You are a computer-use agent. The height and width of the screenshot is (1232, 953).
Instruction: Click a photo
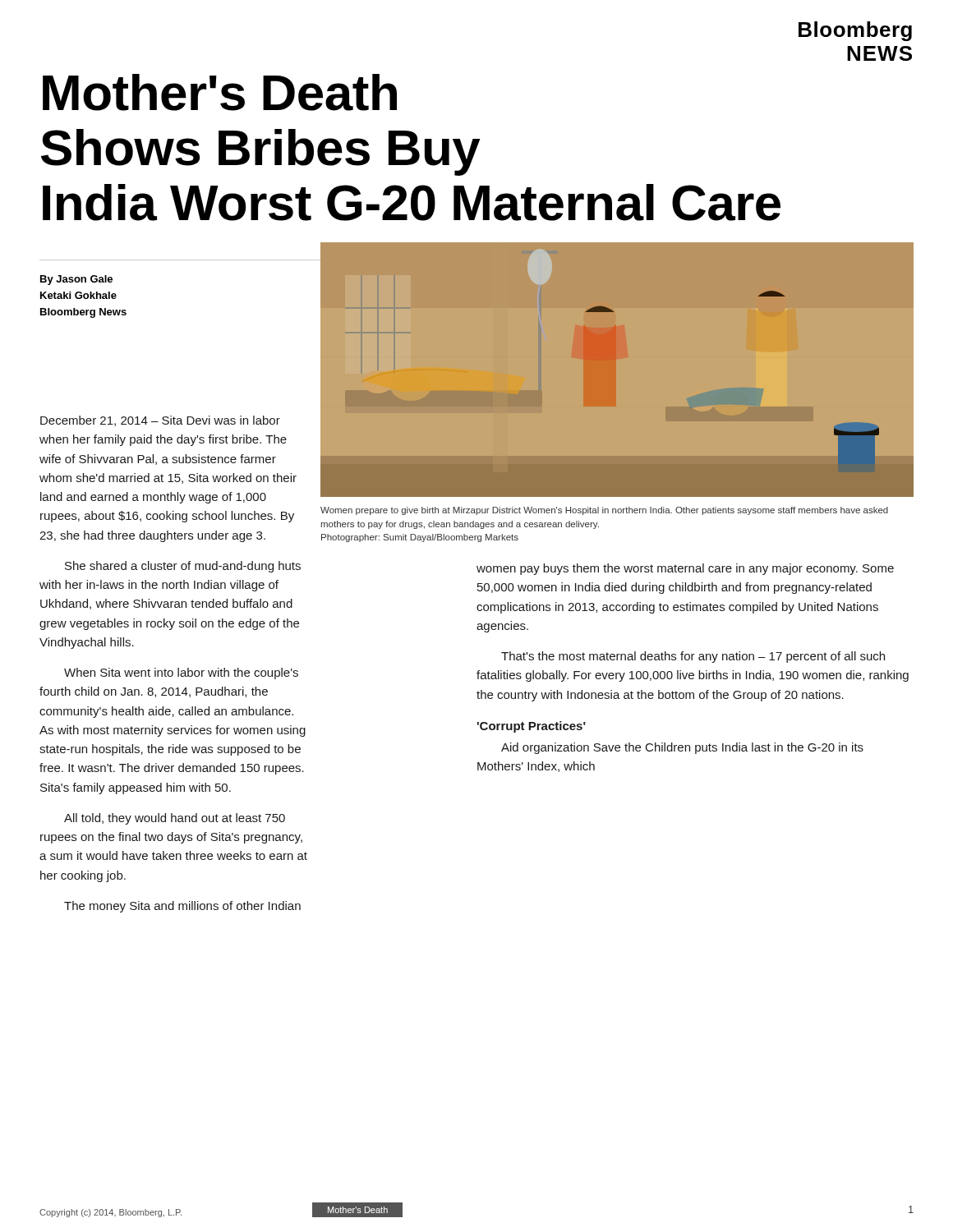coord(617,378)
